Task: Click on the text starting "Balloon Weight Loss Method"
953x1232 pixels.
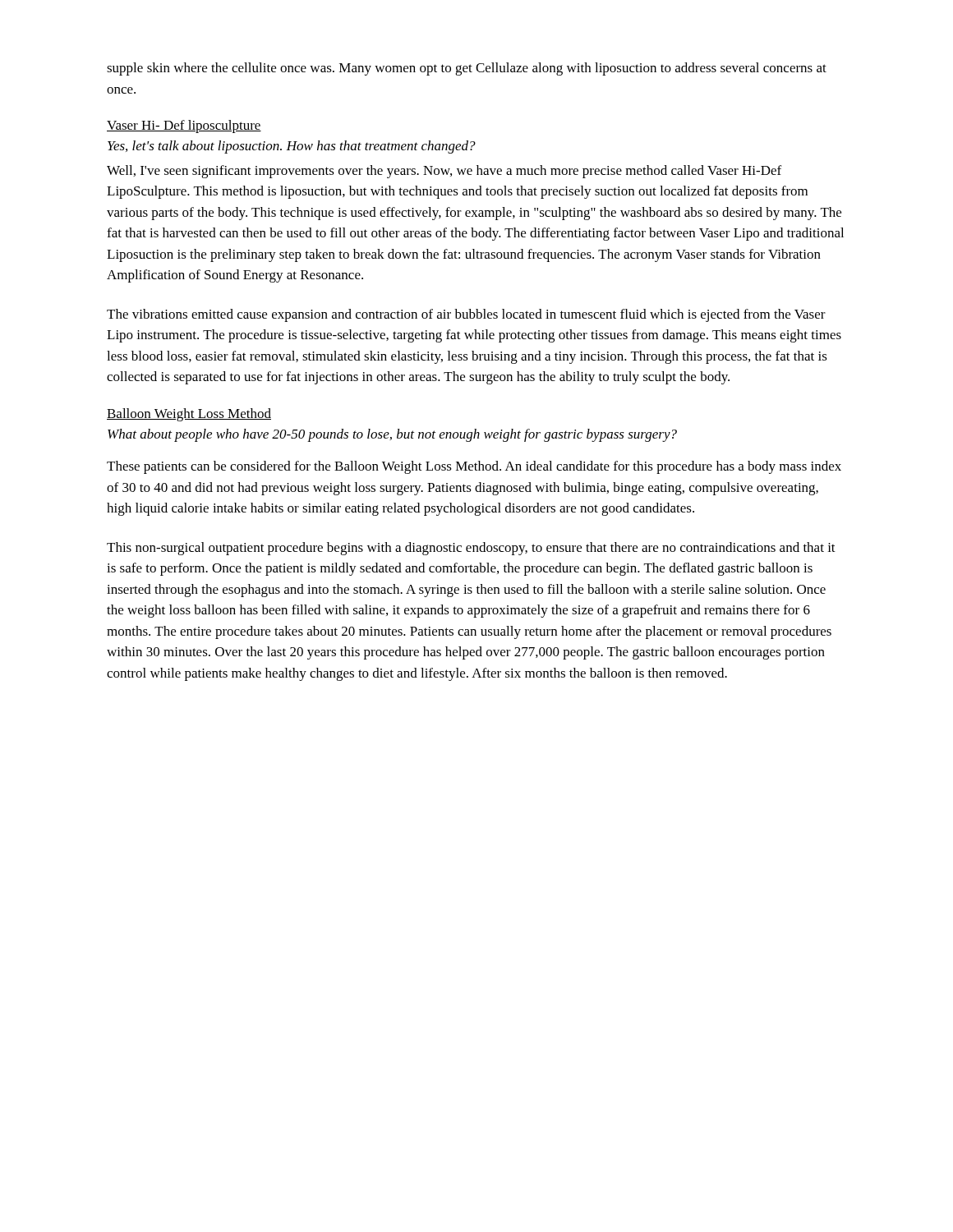Action: pyautogui.click(x=189, y=413)
